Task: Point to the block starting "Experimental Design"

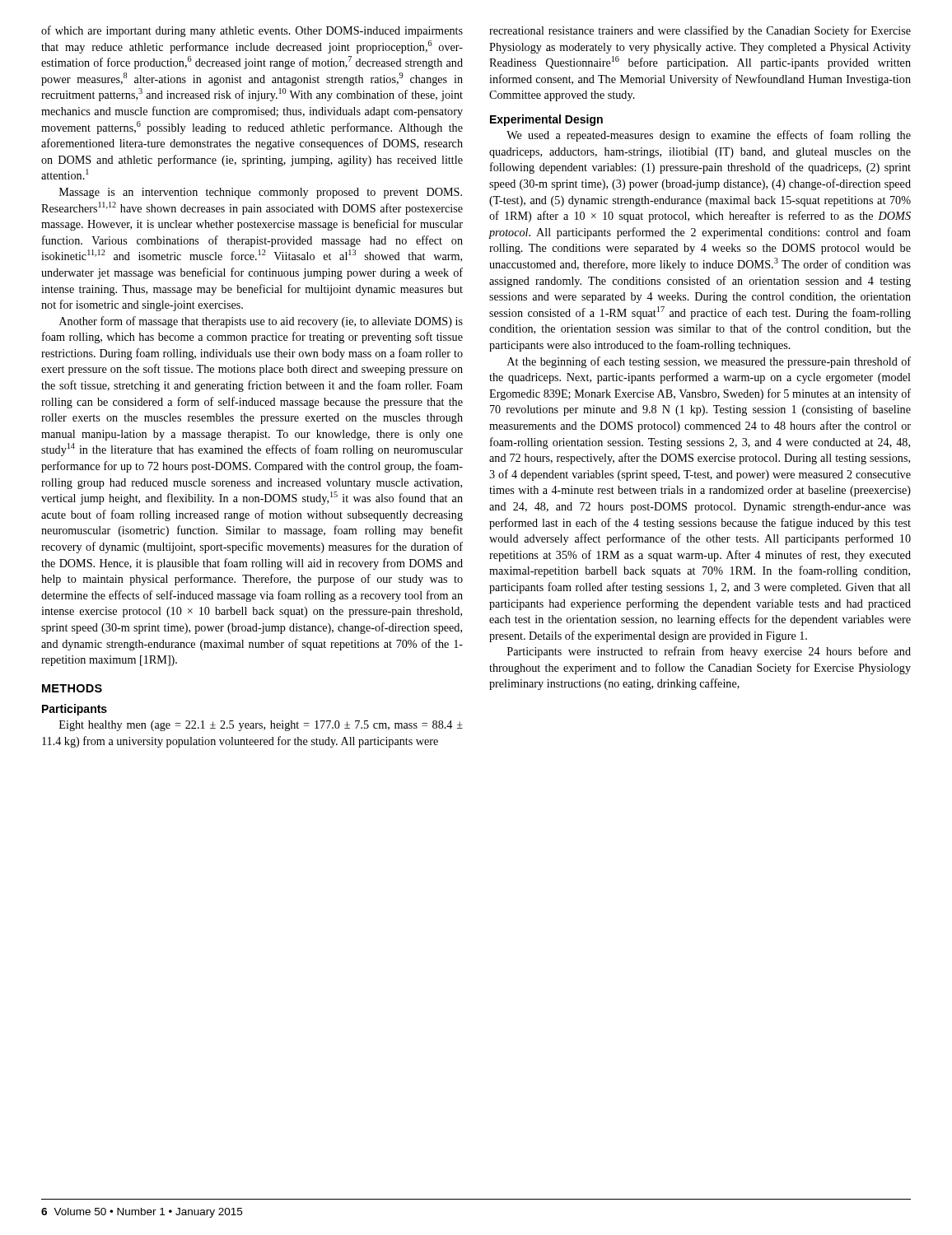Action: tap(546, 120)
